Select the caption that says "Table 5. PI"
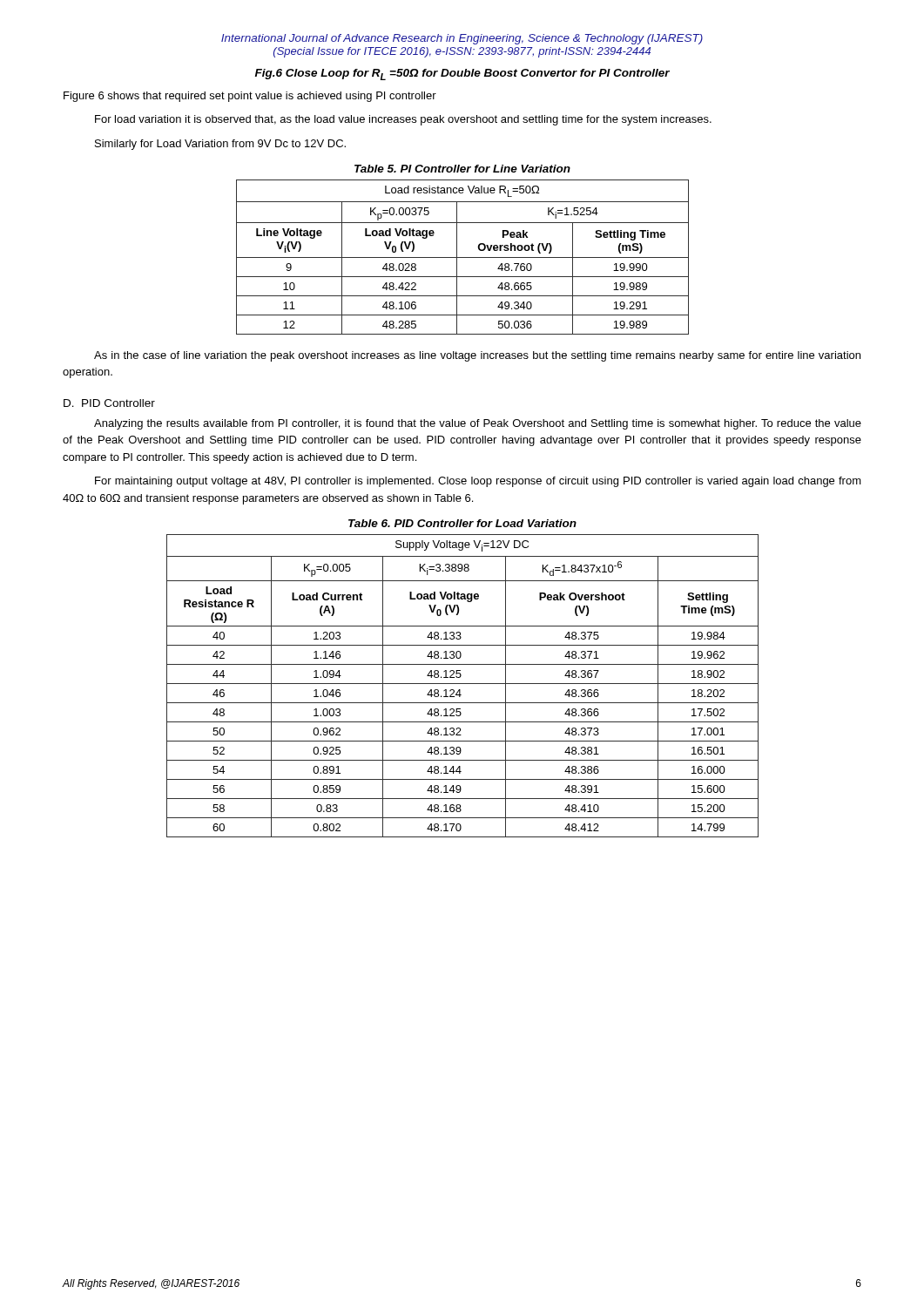924x1307 pixels. click(x=462, y=169)
